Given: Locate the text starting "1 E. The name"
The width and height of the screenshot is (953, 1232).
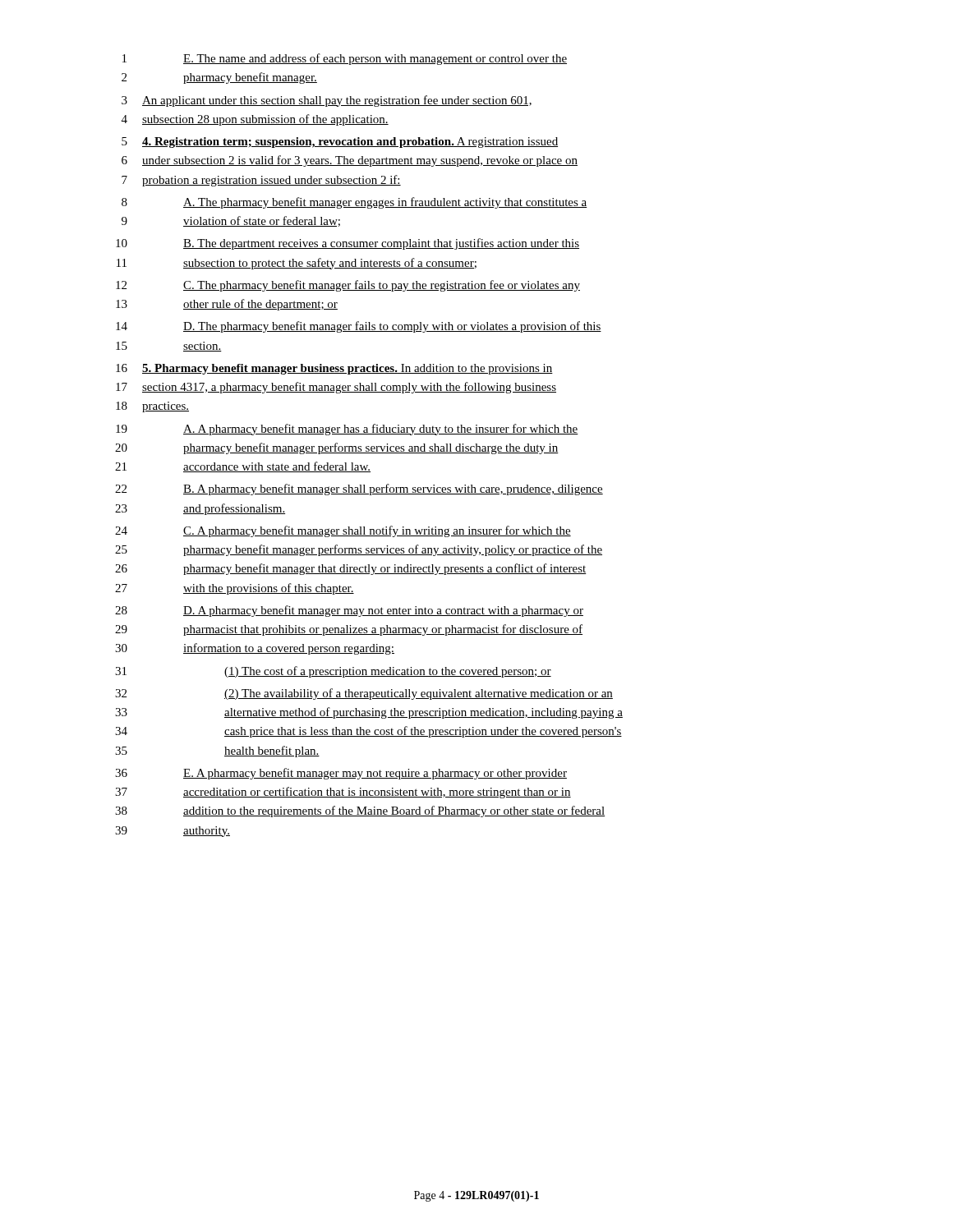Looking at the screenshot, I should pos(485,68).
